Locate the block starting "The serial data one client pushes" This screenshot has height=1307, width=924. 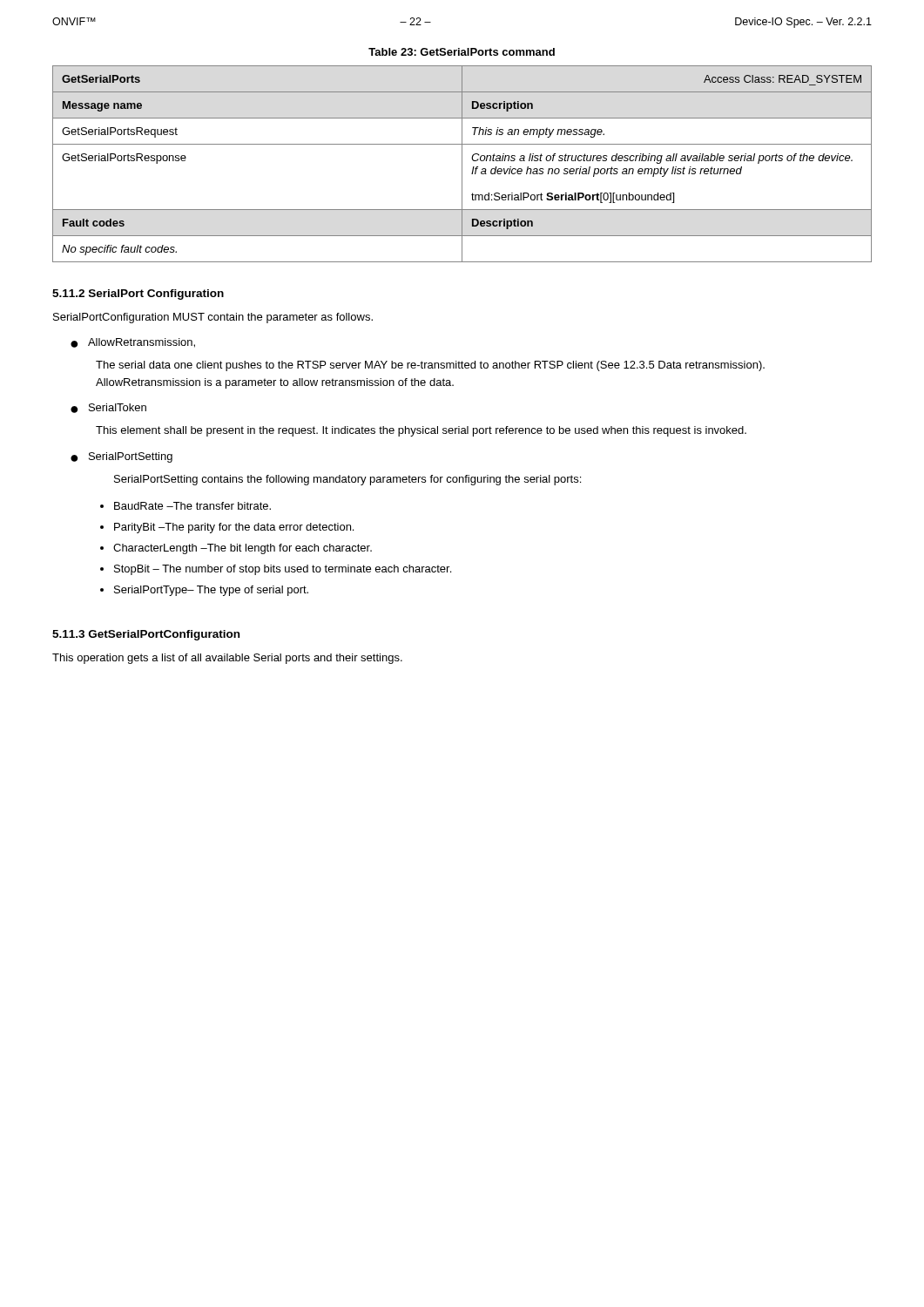click(431, 374)
